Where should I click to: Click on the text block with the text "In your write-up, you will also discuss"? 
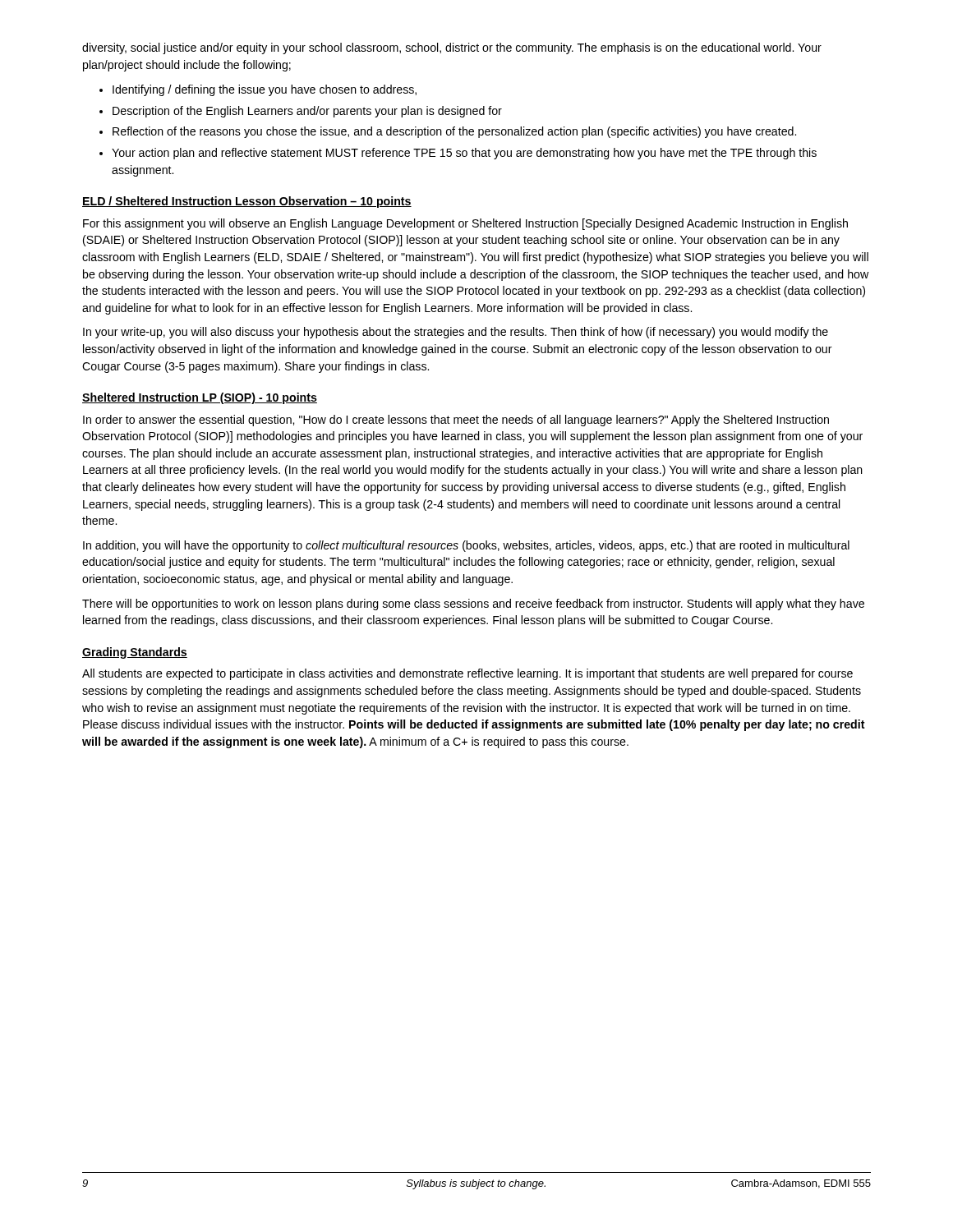tap(457, 349)
